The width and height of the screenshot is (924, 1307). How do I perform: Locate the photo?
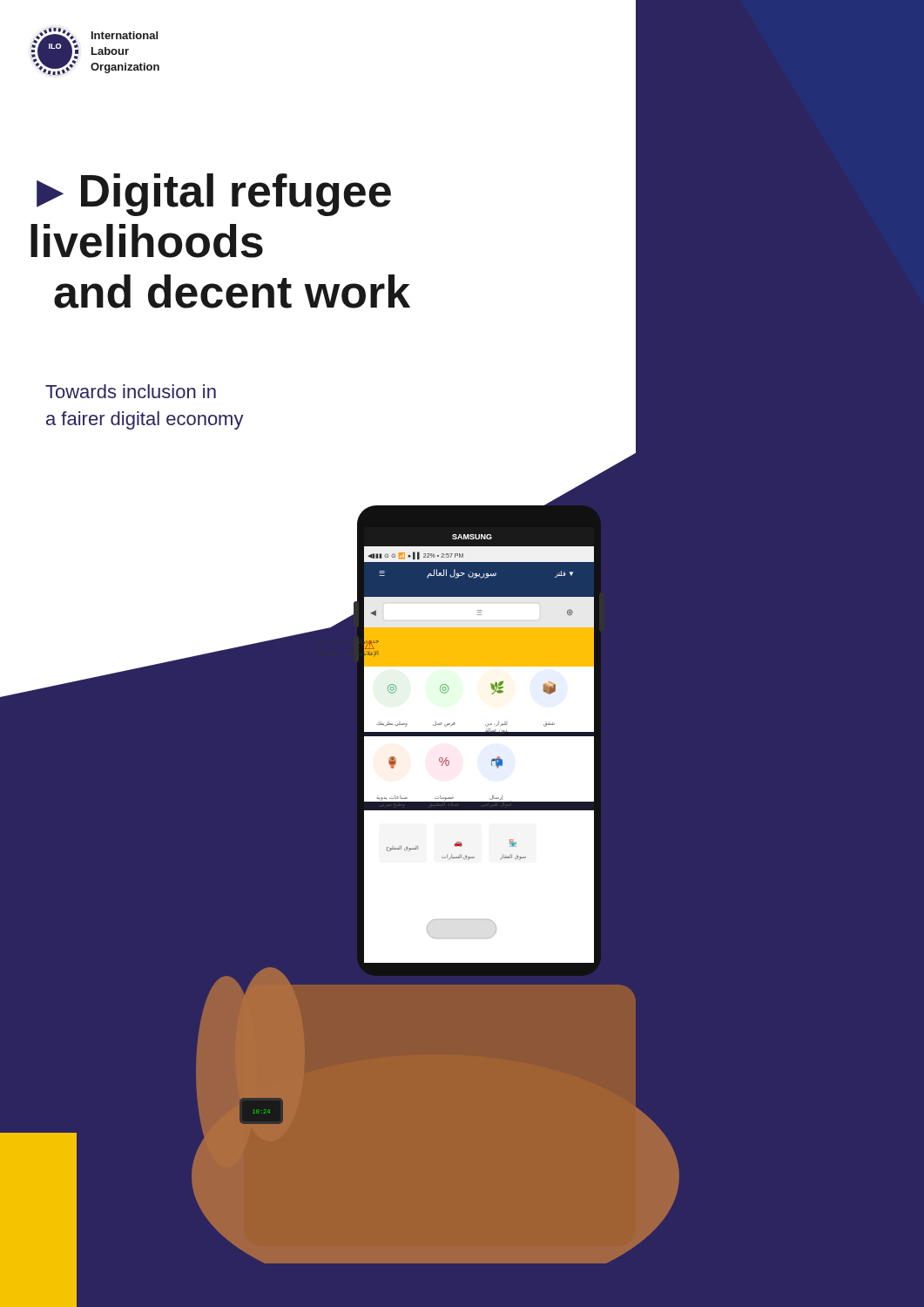462,863
